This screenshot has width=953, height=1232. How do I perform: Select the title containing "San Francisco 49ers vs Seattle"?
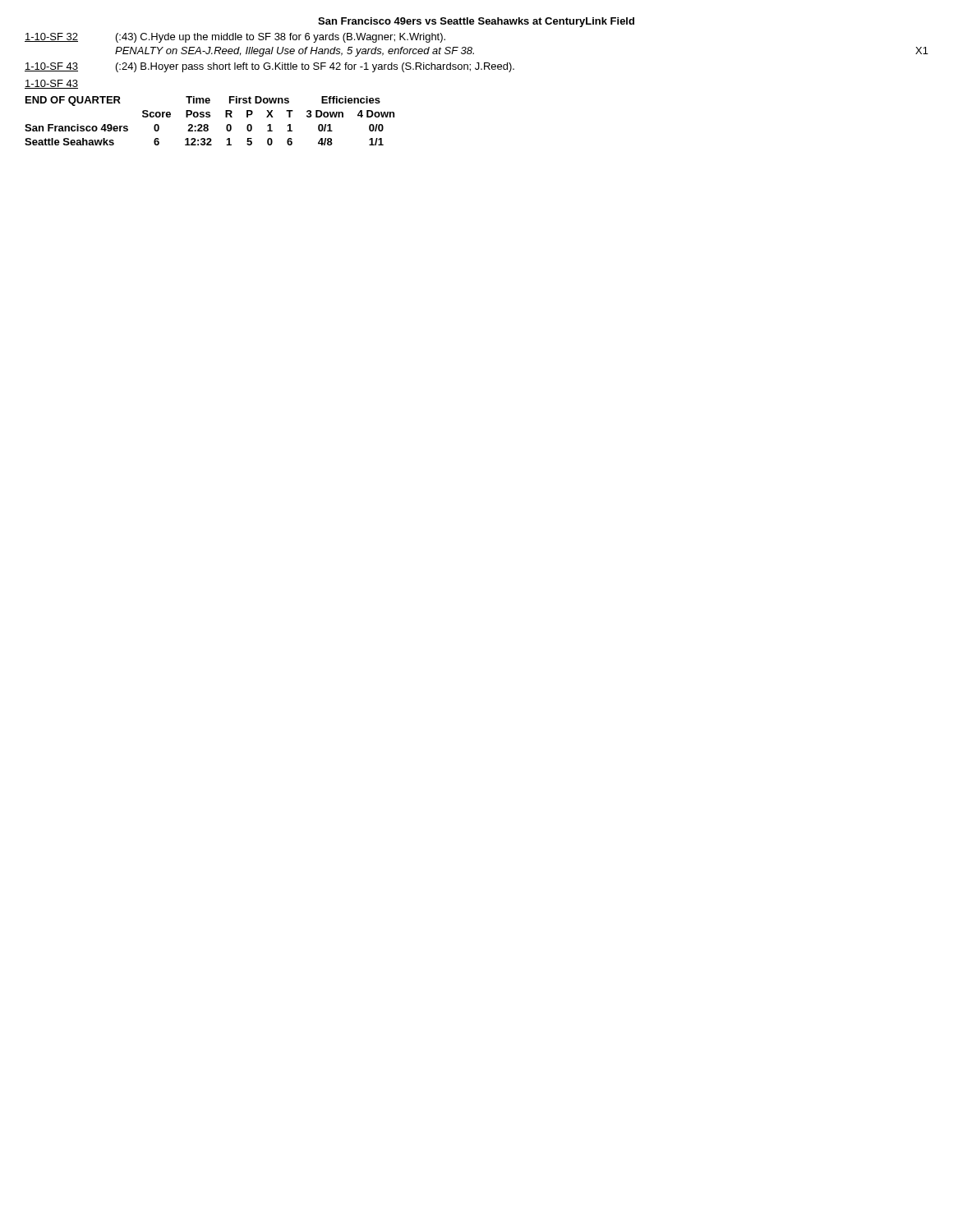coord(476,21)
